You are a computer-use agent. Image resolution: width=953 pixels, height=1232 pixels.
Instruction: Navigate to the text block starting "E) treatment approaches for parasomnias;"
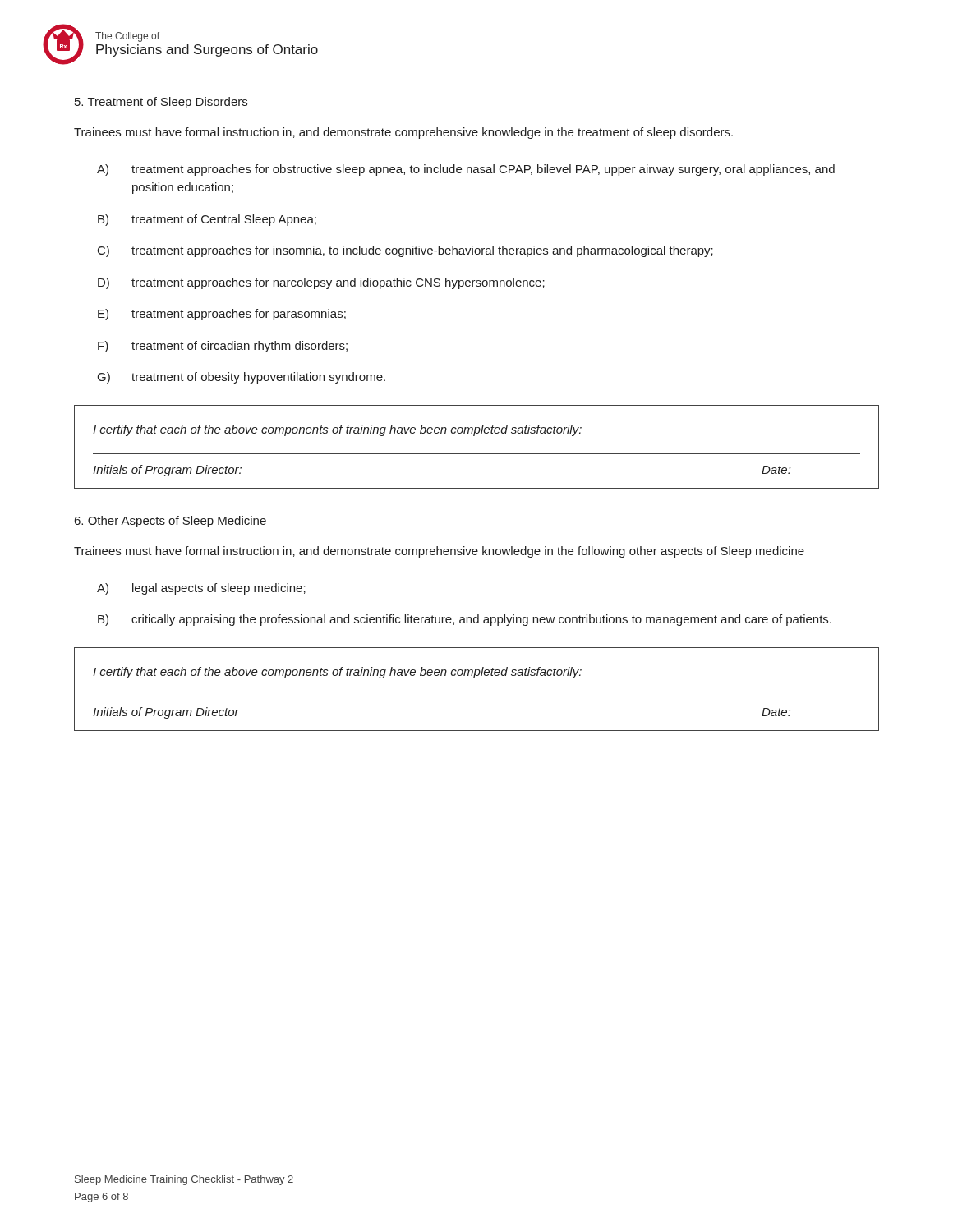tap(222, 315)
